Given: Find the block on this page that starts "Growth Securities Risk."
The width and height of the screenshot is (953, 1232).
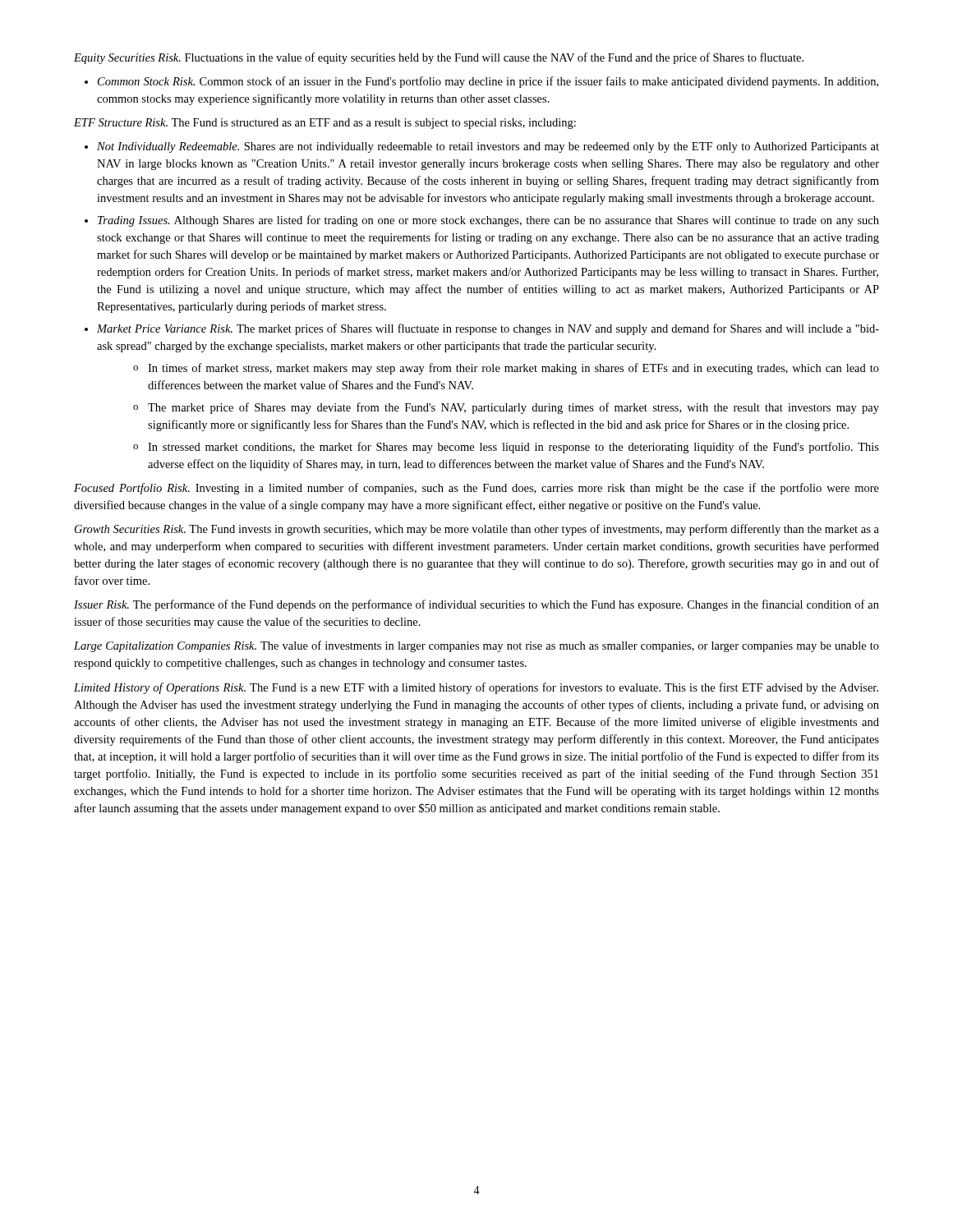Looking at the screenshot, I should click(476, 556).
